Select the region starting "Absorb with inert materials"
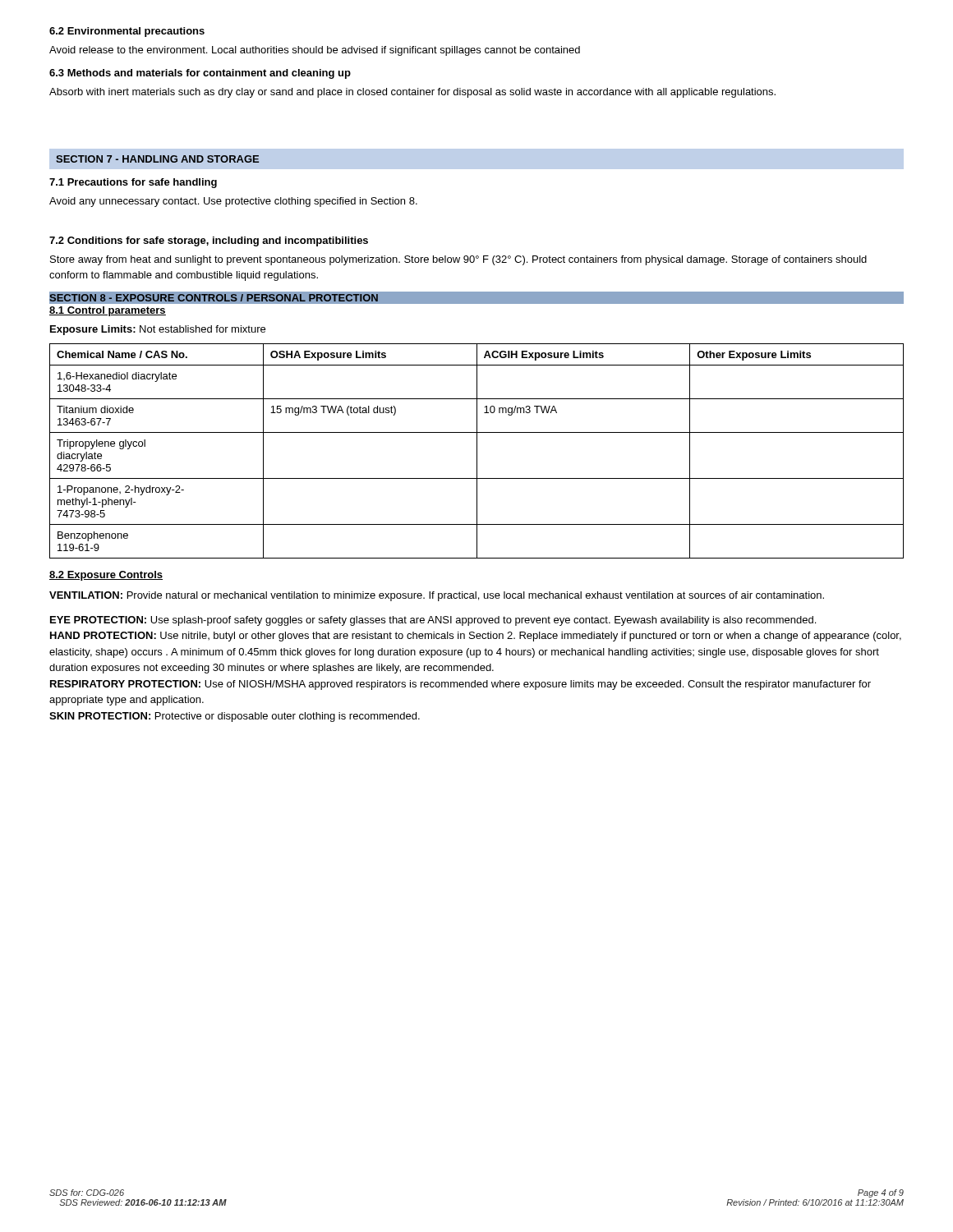 413,91
